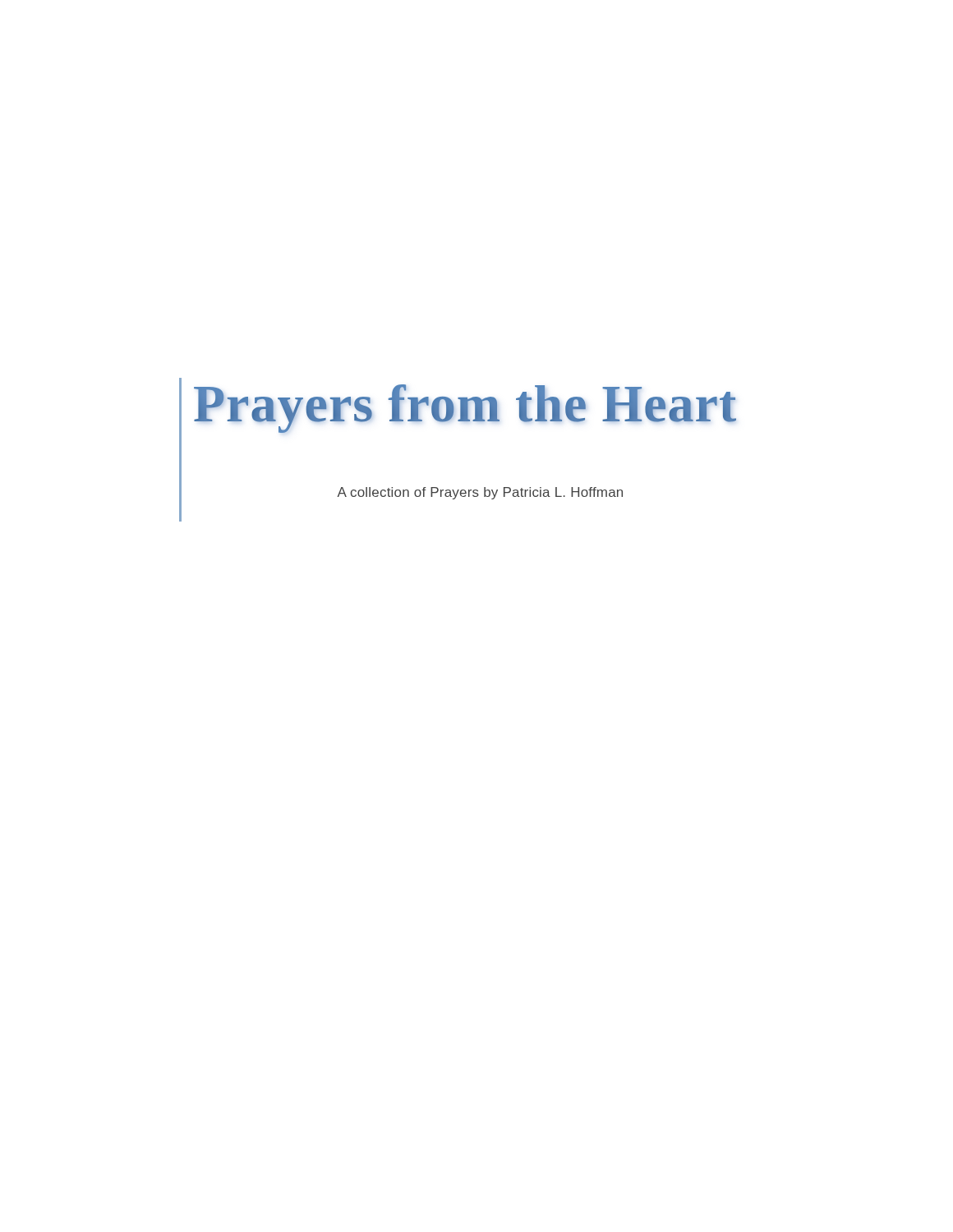Point to the block starting "Prayers from the Heart"
The width and height of the screenshot is (953, 1232).
click(465, 404)
